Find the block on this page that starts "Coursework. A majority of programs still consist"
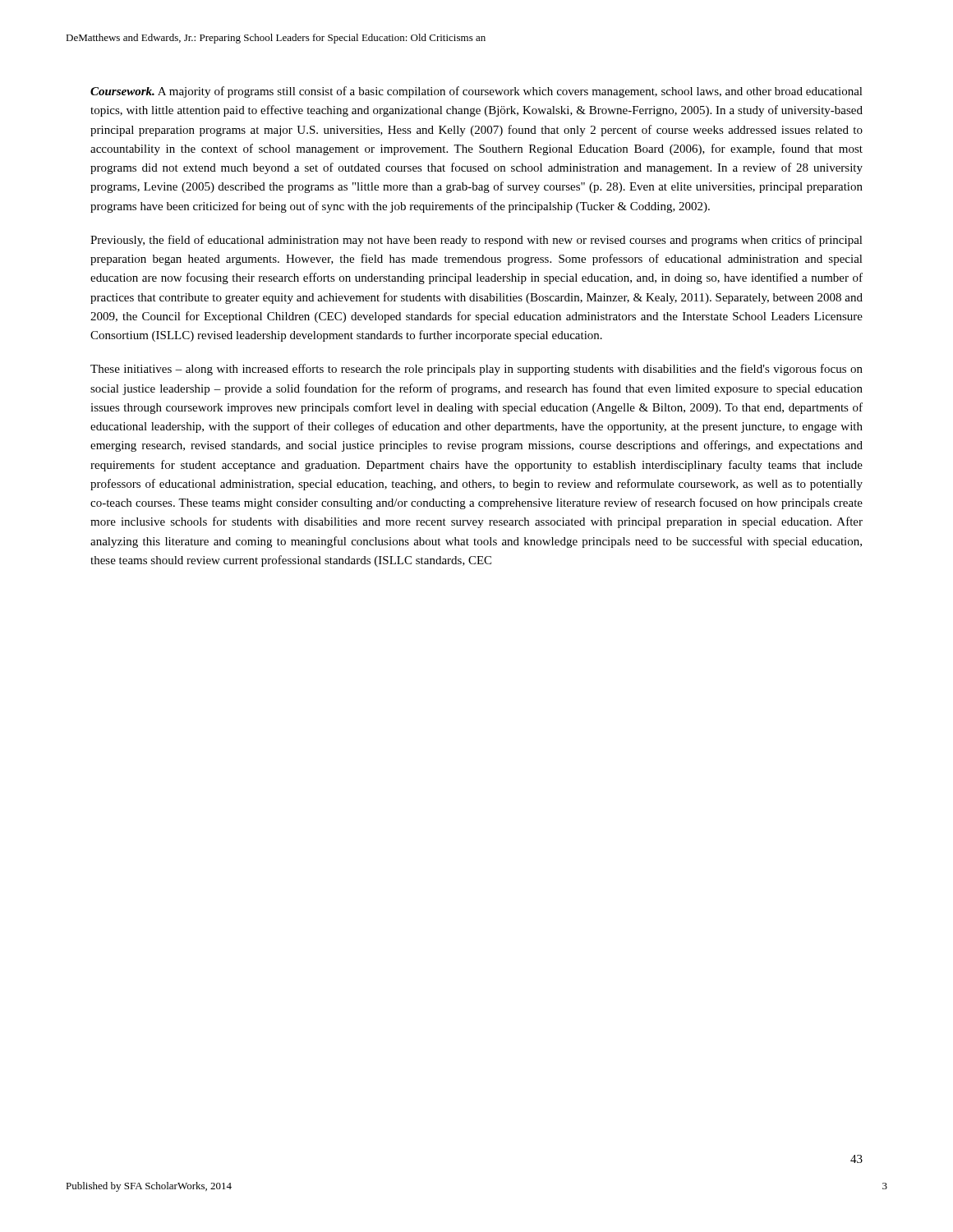The width and height of the screenshot is (953, 1232). 476,148
